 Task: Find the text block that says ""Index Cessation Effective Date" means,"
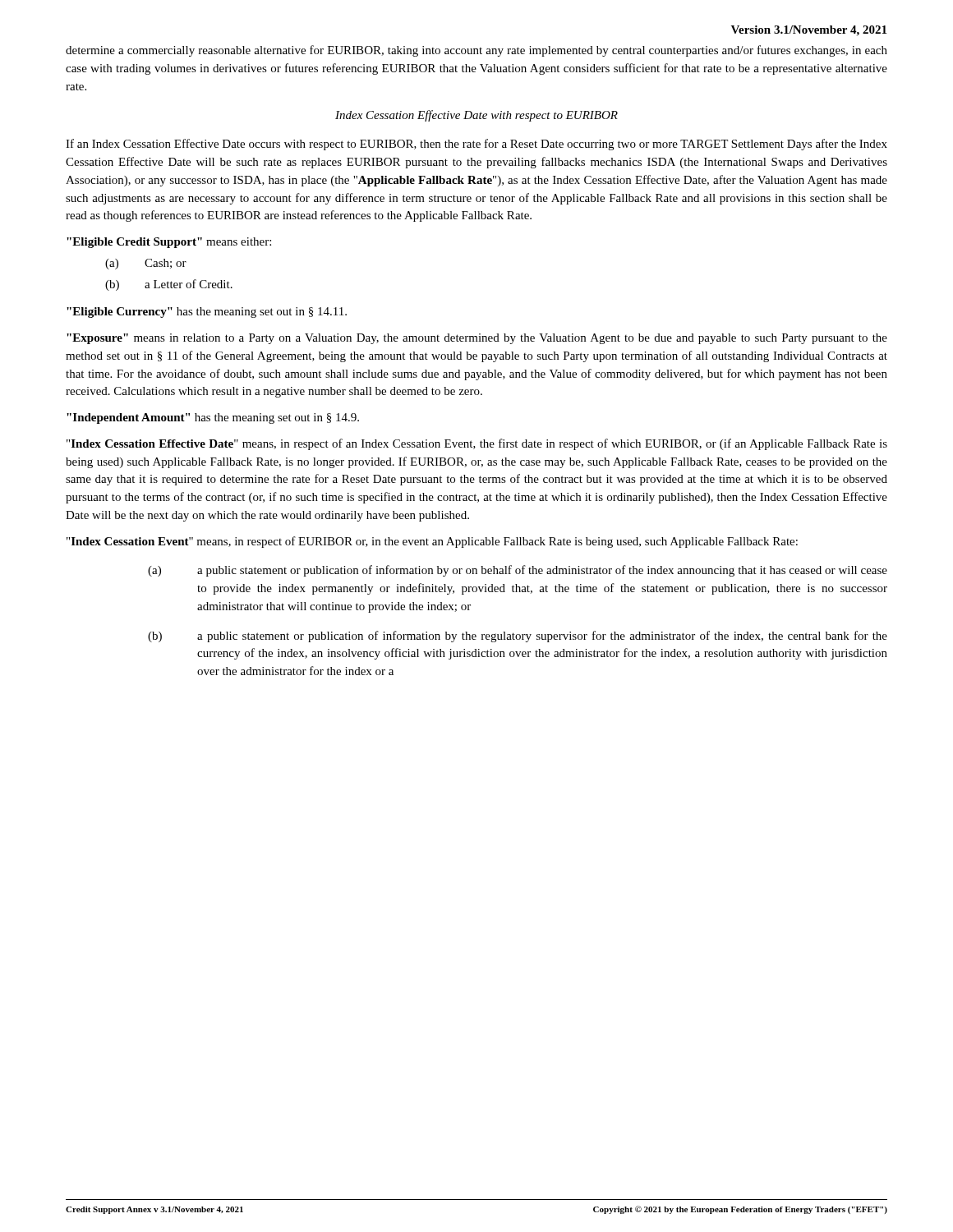pos(476,479)
